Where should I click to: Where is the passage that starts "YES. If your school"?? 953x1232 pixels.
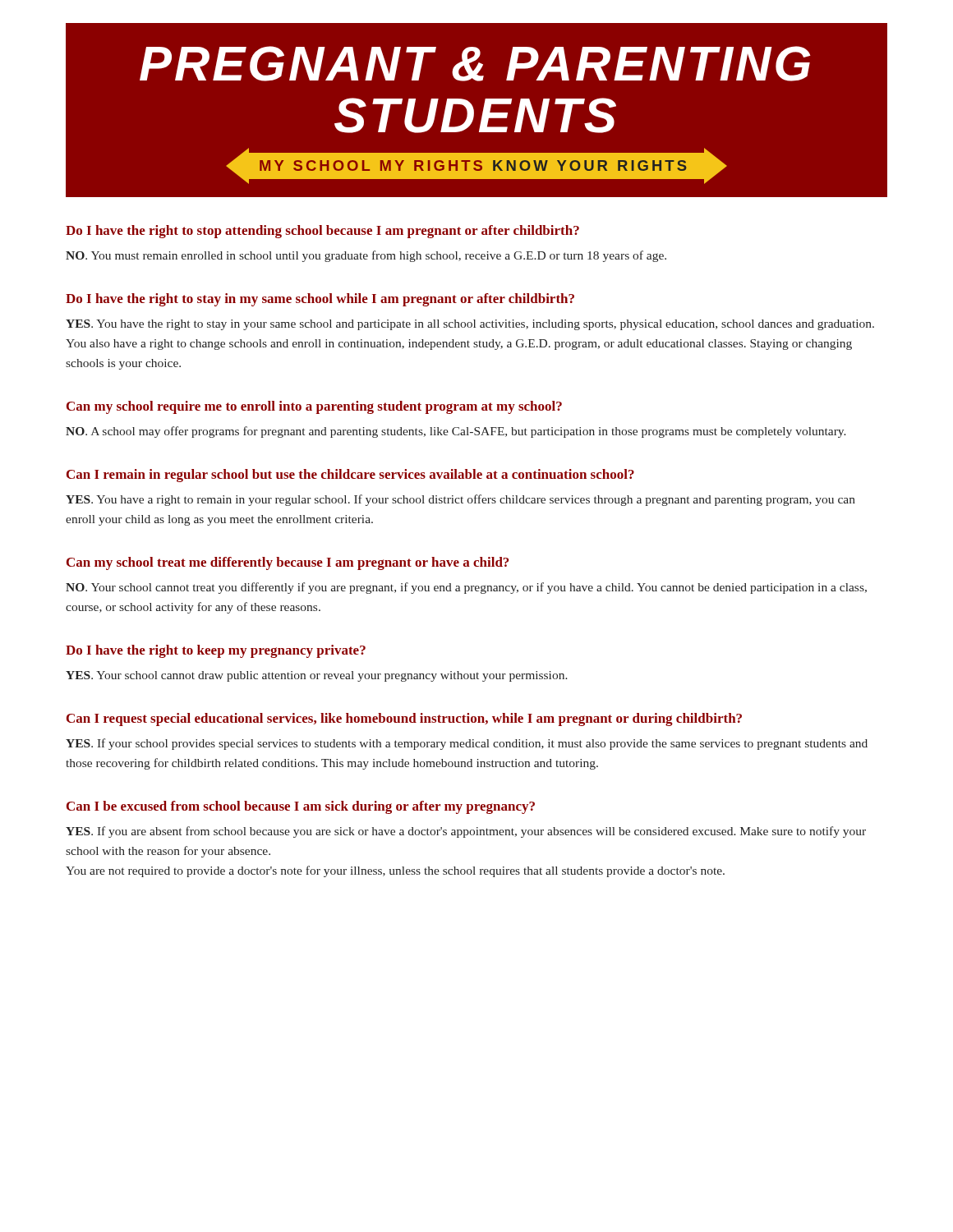467,753
